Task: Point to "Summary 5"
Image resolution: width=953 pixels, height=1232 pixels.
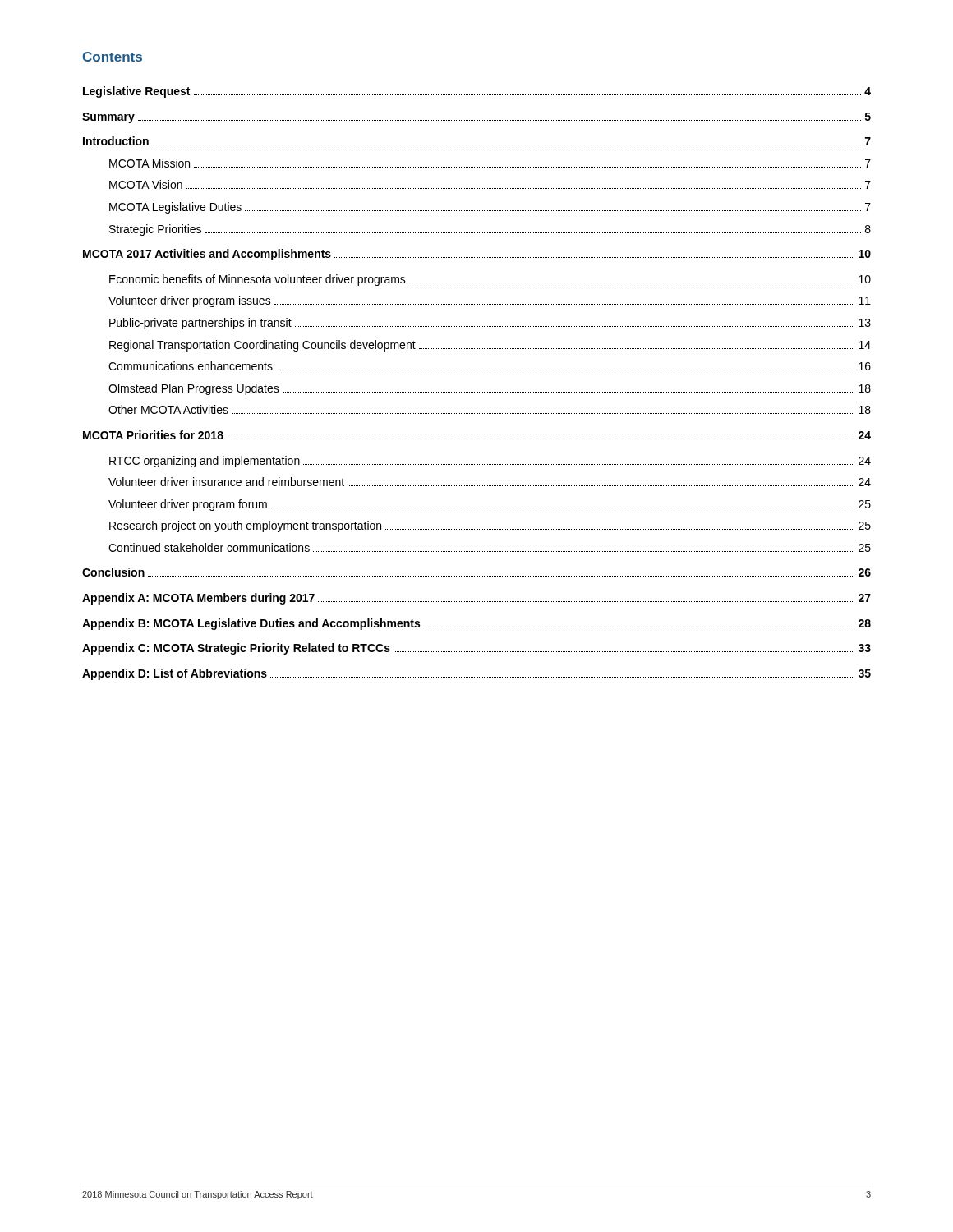Action: [476, 117]
